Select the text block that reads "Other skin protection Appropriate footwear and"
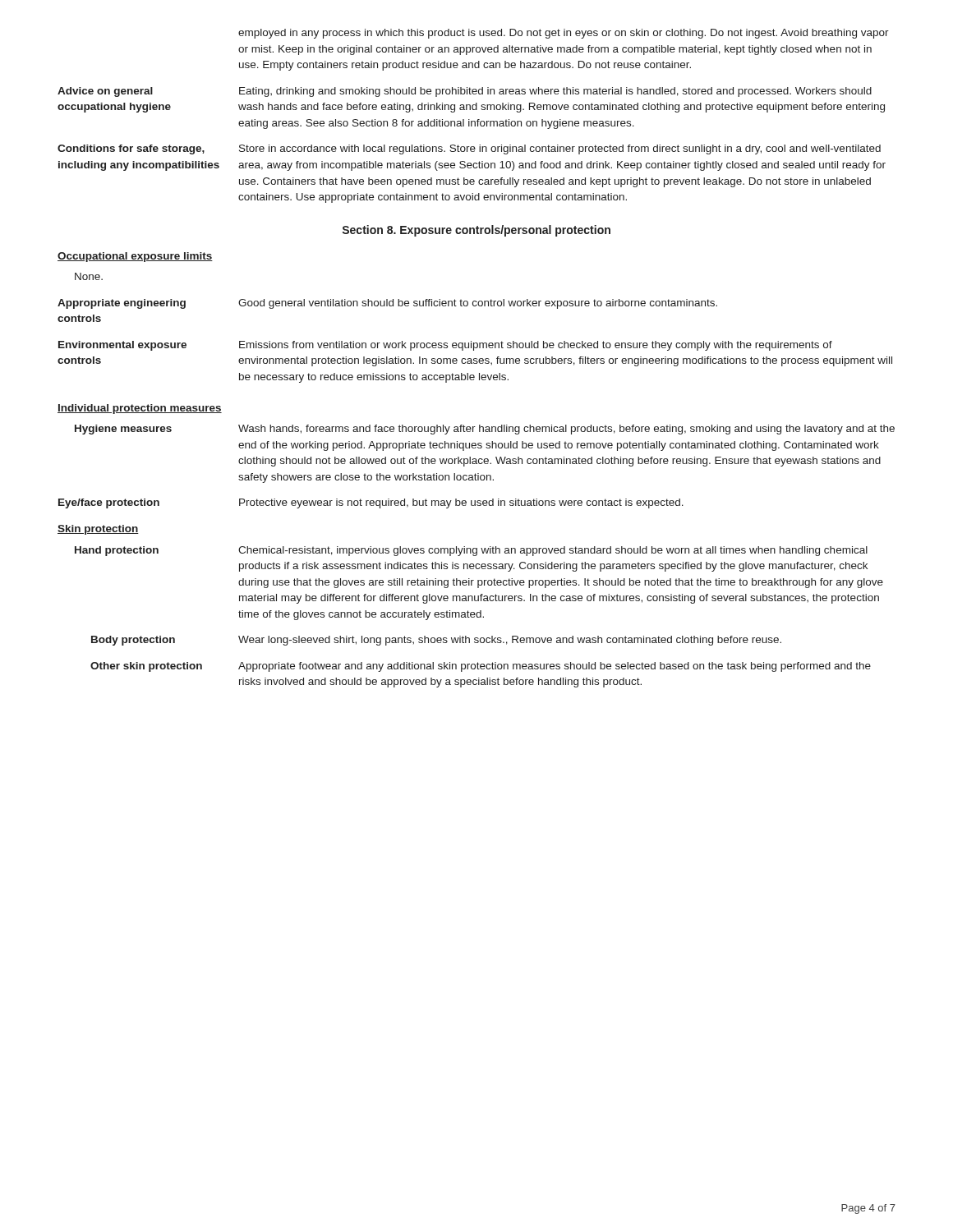The image size is (953, 1232). (476, 676)
